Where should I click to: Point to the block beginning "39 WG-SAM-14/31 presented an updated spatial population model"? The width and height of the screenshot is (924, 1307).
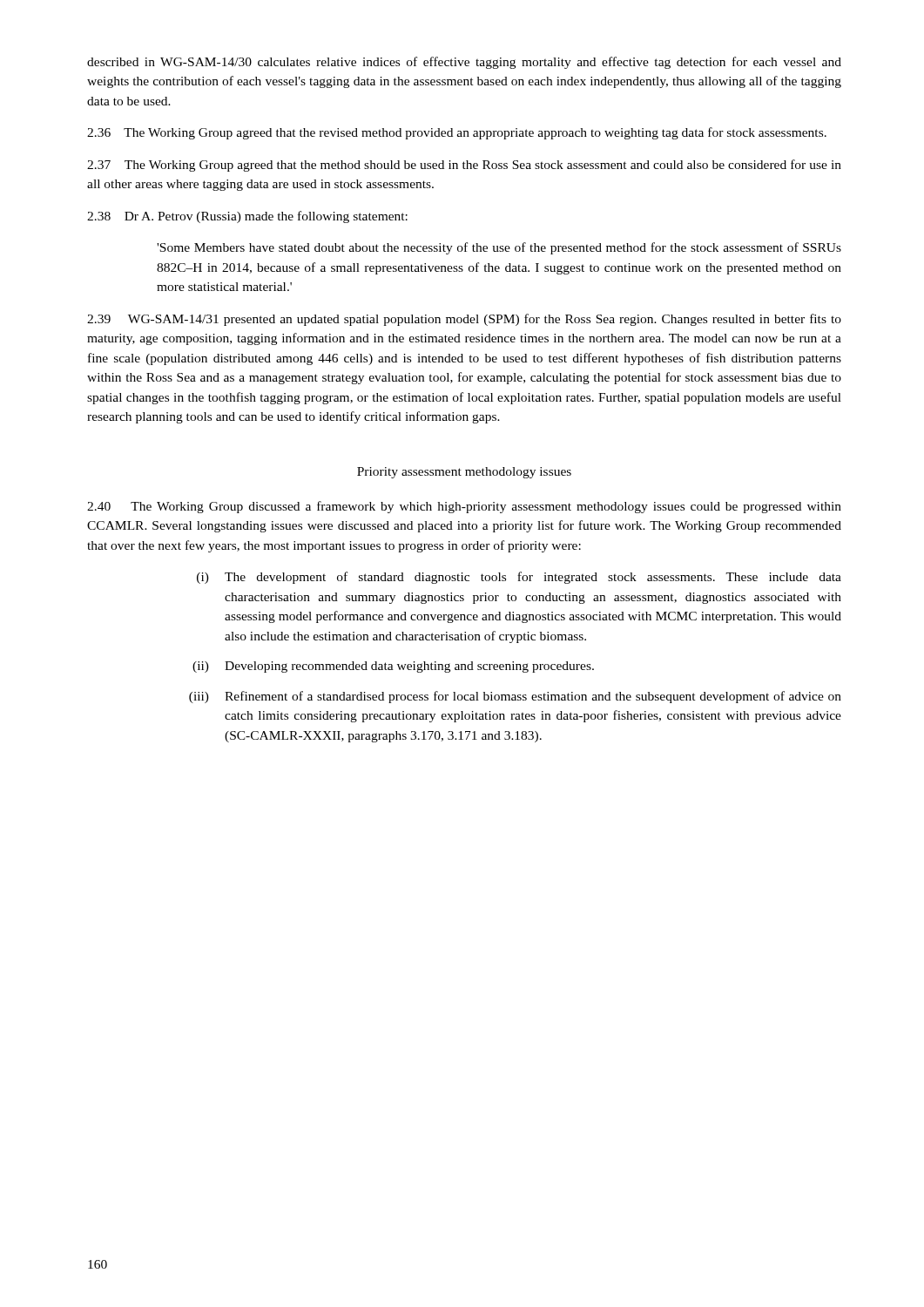click(x=464, y=367)
